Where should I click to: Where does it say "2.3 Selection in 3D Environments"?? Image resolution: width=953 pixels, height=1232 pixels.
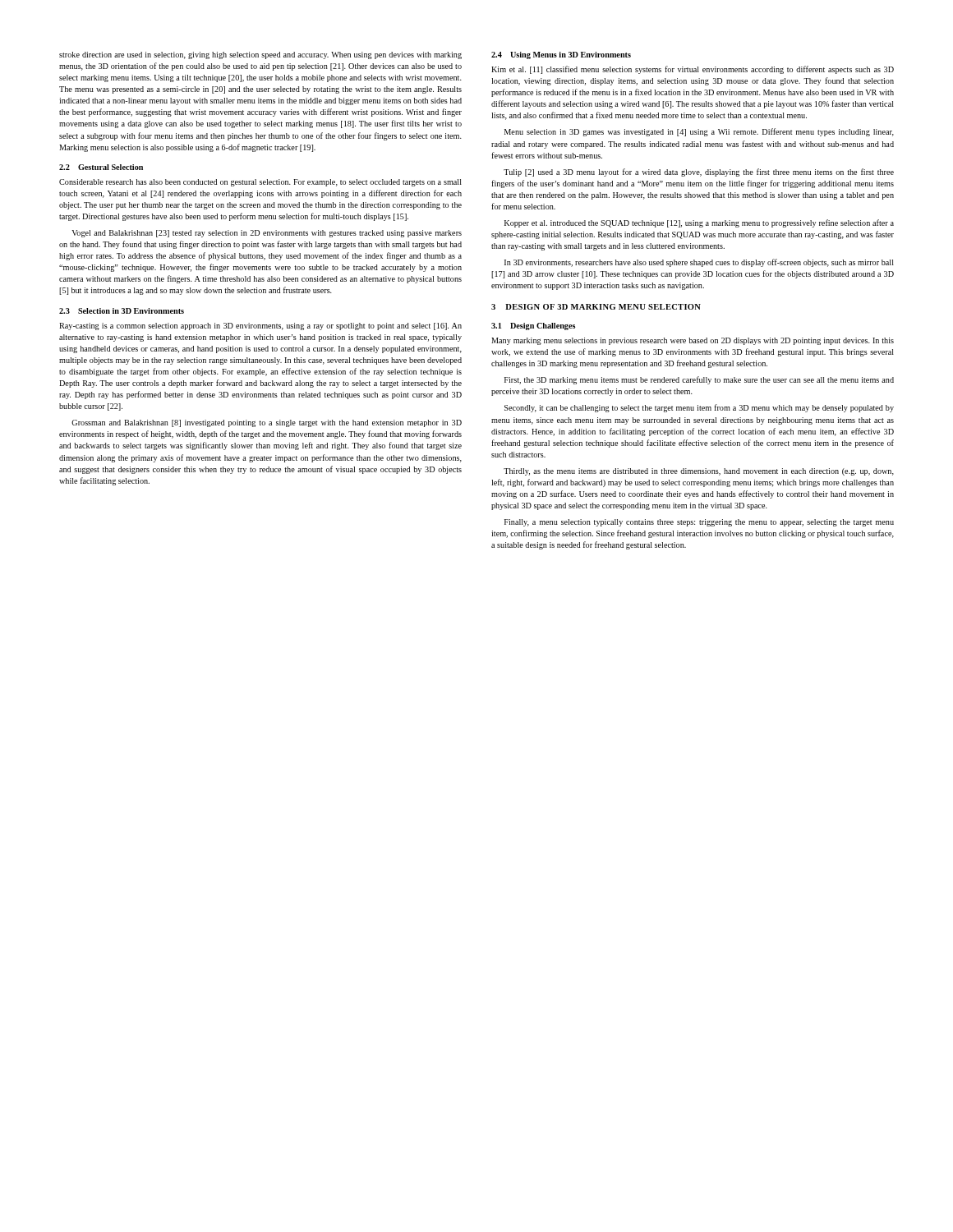click(122, 311)
